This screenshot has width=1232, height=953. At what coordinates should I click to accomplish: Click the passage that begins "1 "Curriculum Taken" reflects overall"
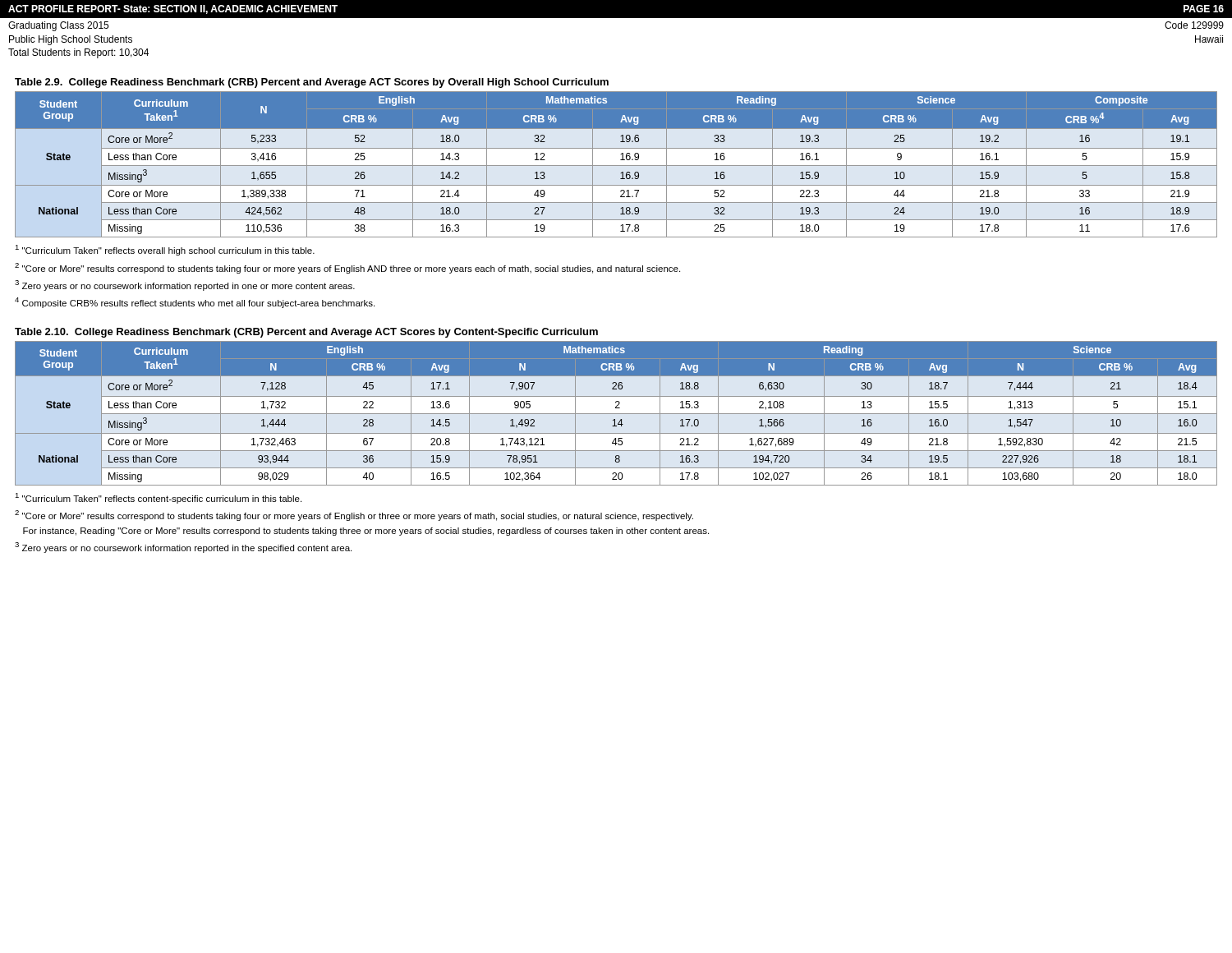pyautogui.click(x=165, y=249)
